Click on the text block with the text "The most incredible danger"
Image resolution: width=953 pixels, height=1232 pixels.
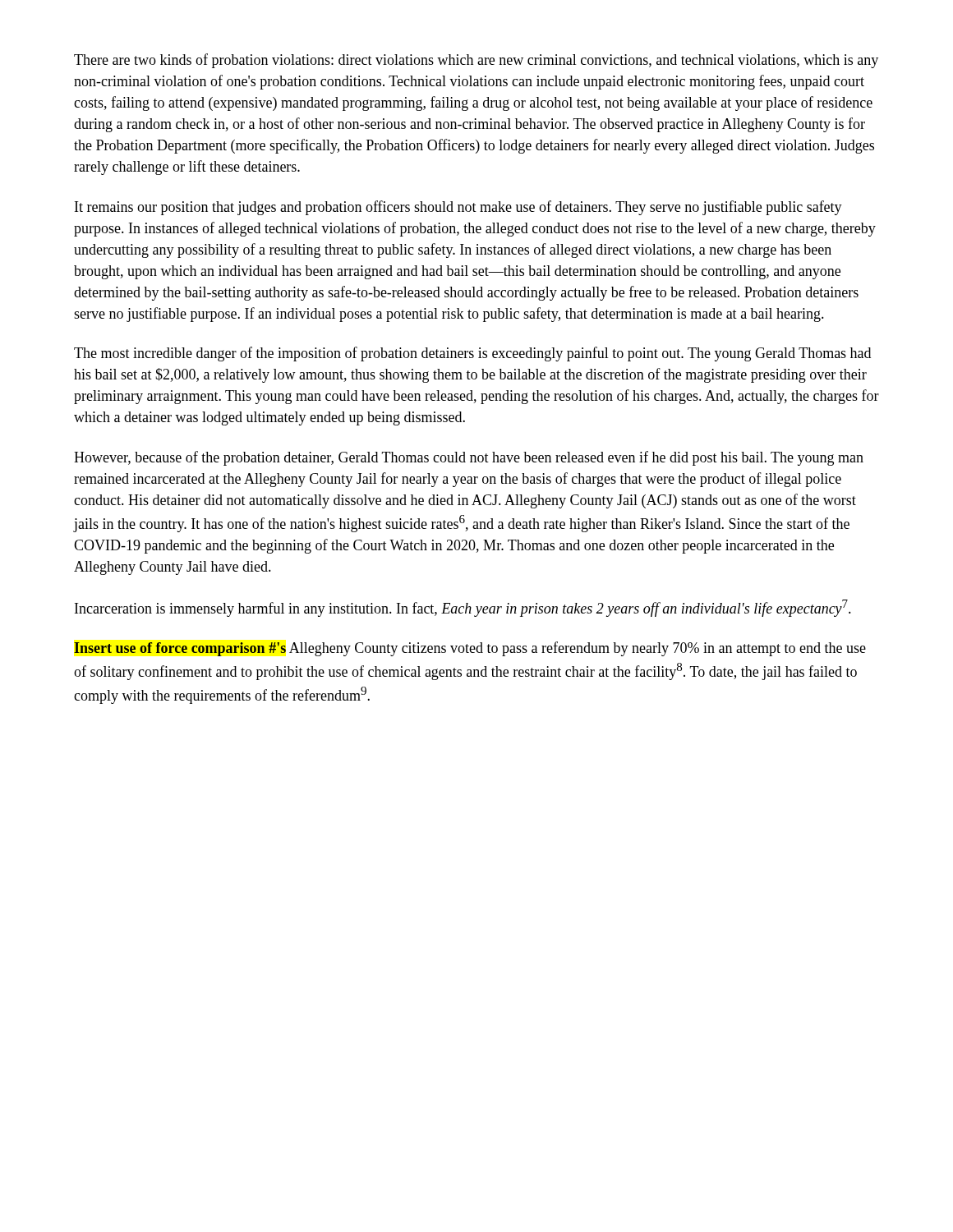[476, 385]
